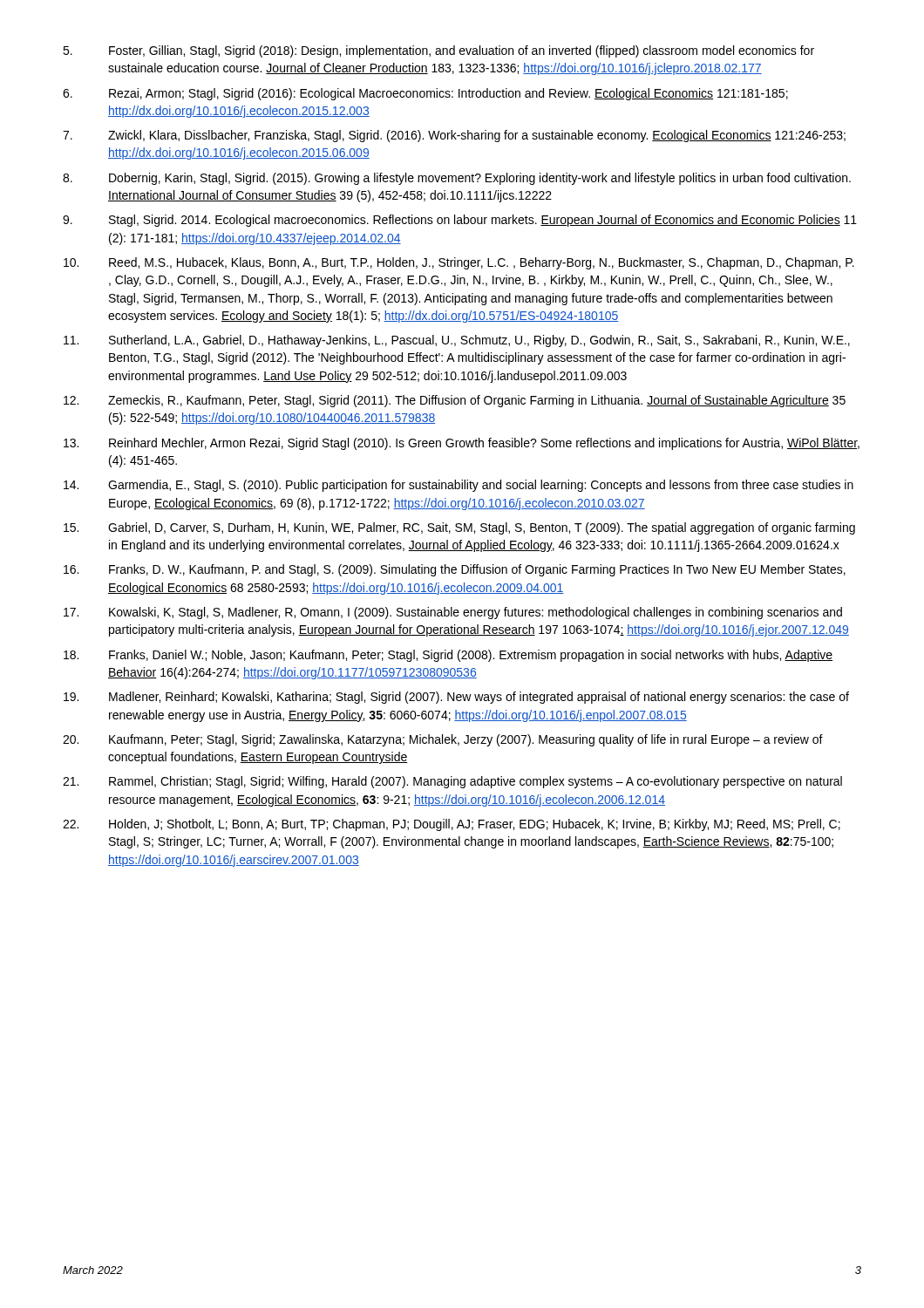Viewport: 924px width, 1308px height.
Task: Locate the text starting "16. Franks, D. W.,"
Action: [462, 579]
